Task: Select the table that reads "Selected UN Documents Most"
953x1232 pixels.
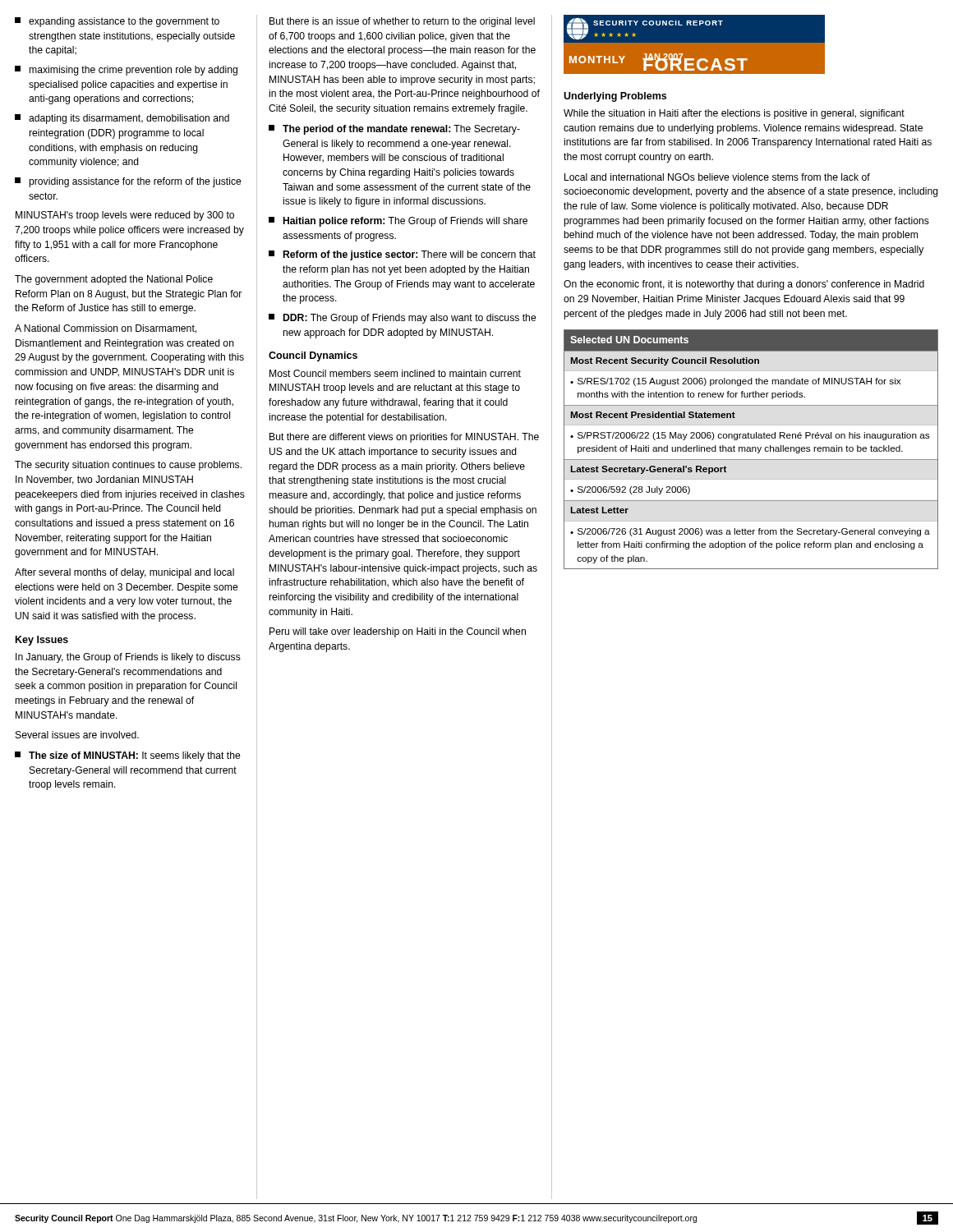Action: pos(751,449)
